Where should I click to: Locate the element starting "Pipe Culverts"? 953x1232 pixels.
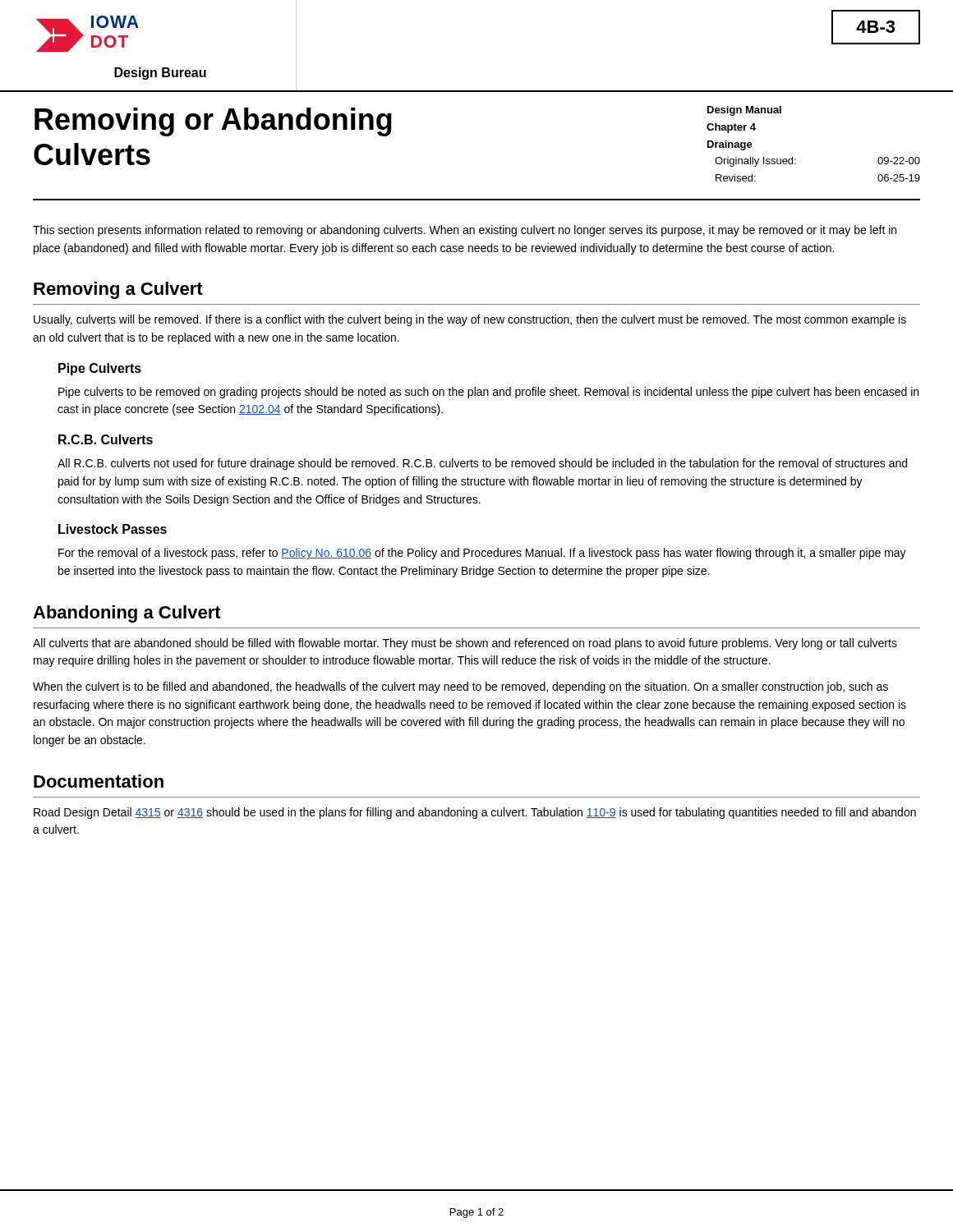[99, 368]
